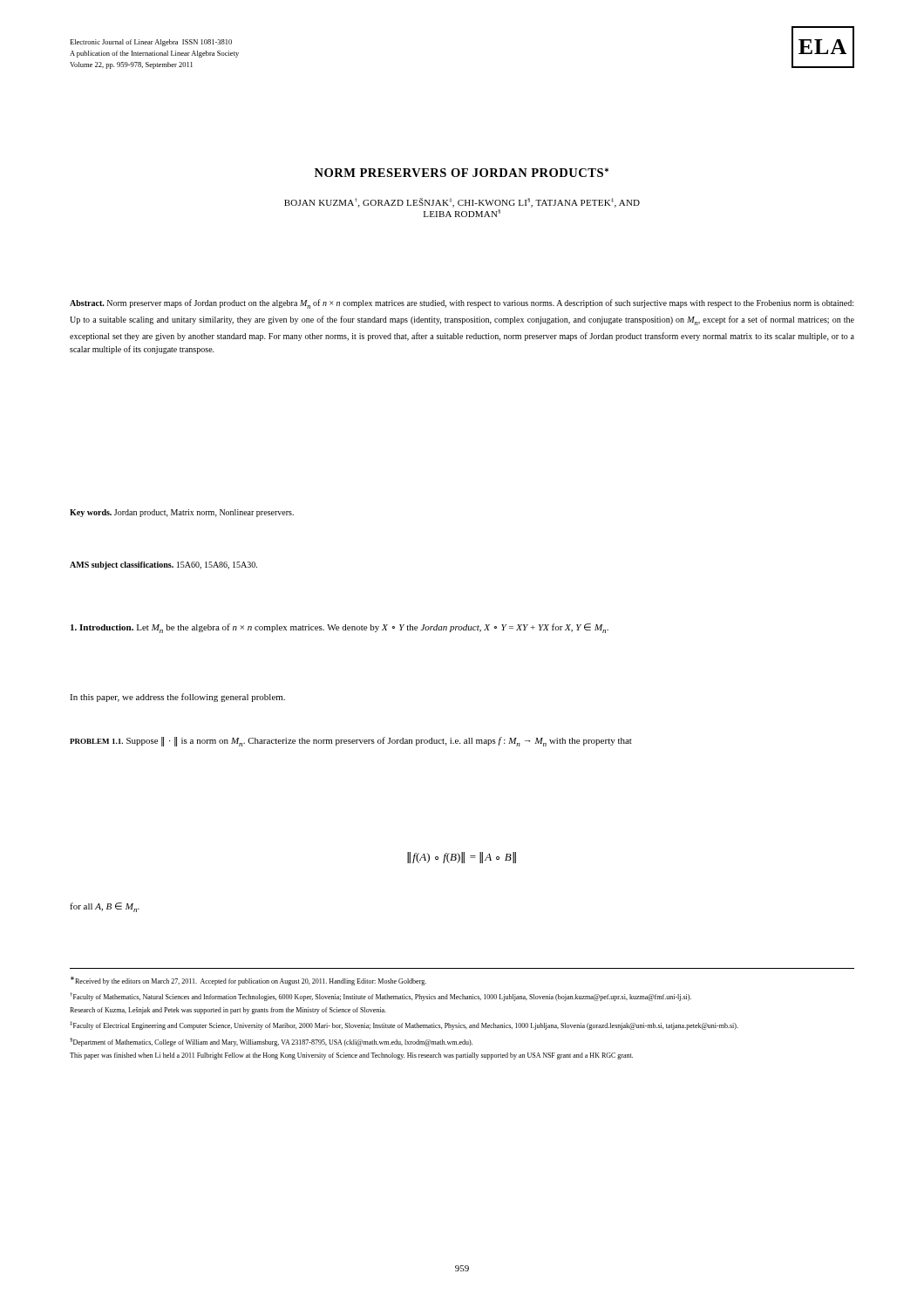Screen dimensions: 1308x924
Task: Select the text starting "Key words. Jordan product,"
Action: point(182,512)
